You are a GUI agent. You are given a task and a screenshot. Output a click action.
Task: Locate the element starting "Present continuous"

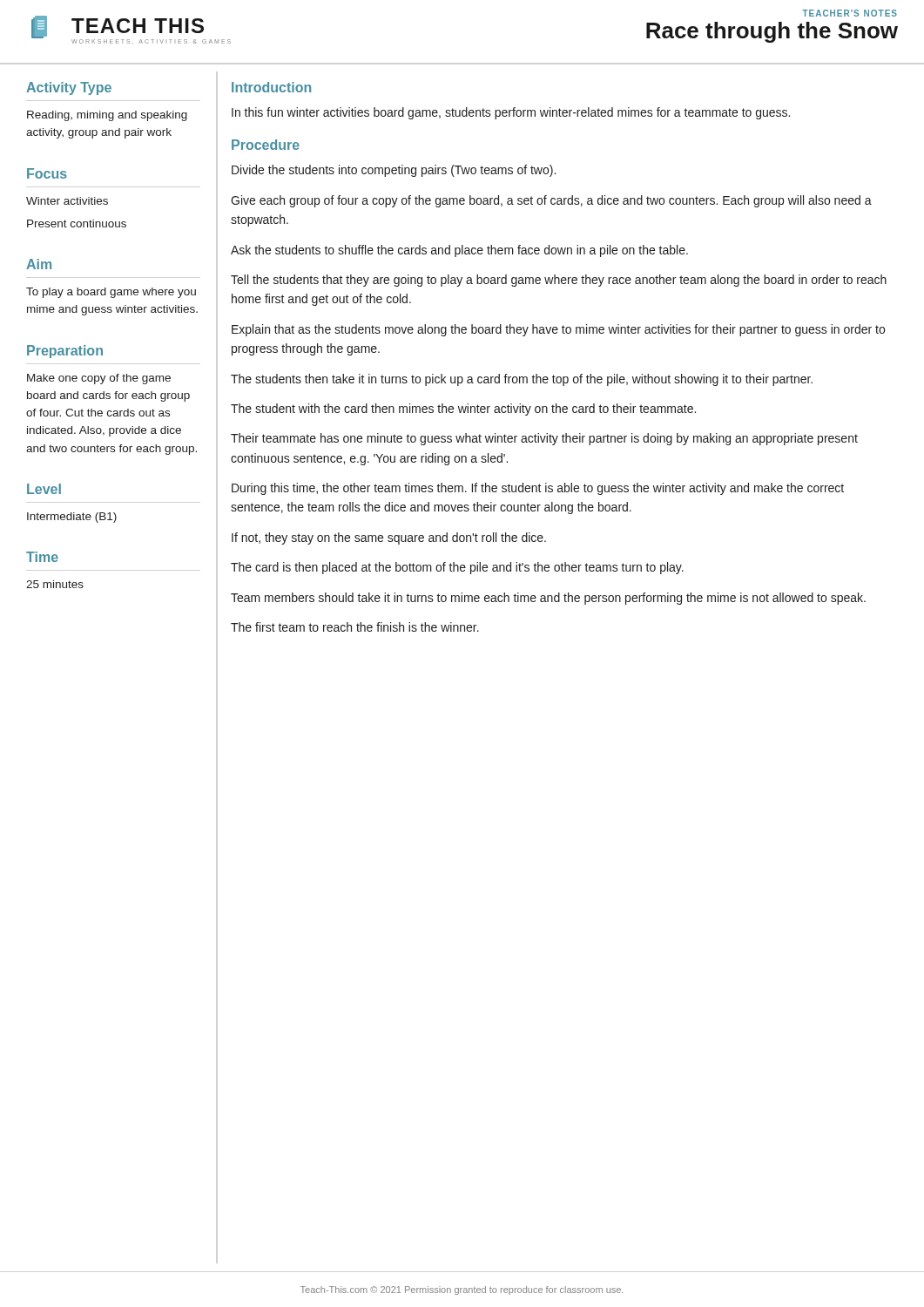tap(76, 223)
